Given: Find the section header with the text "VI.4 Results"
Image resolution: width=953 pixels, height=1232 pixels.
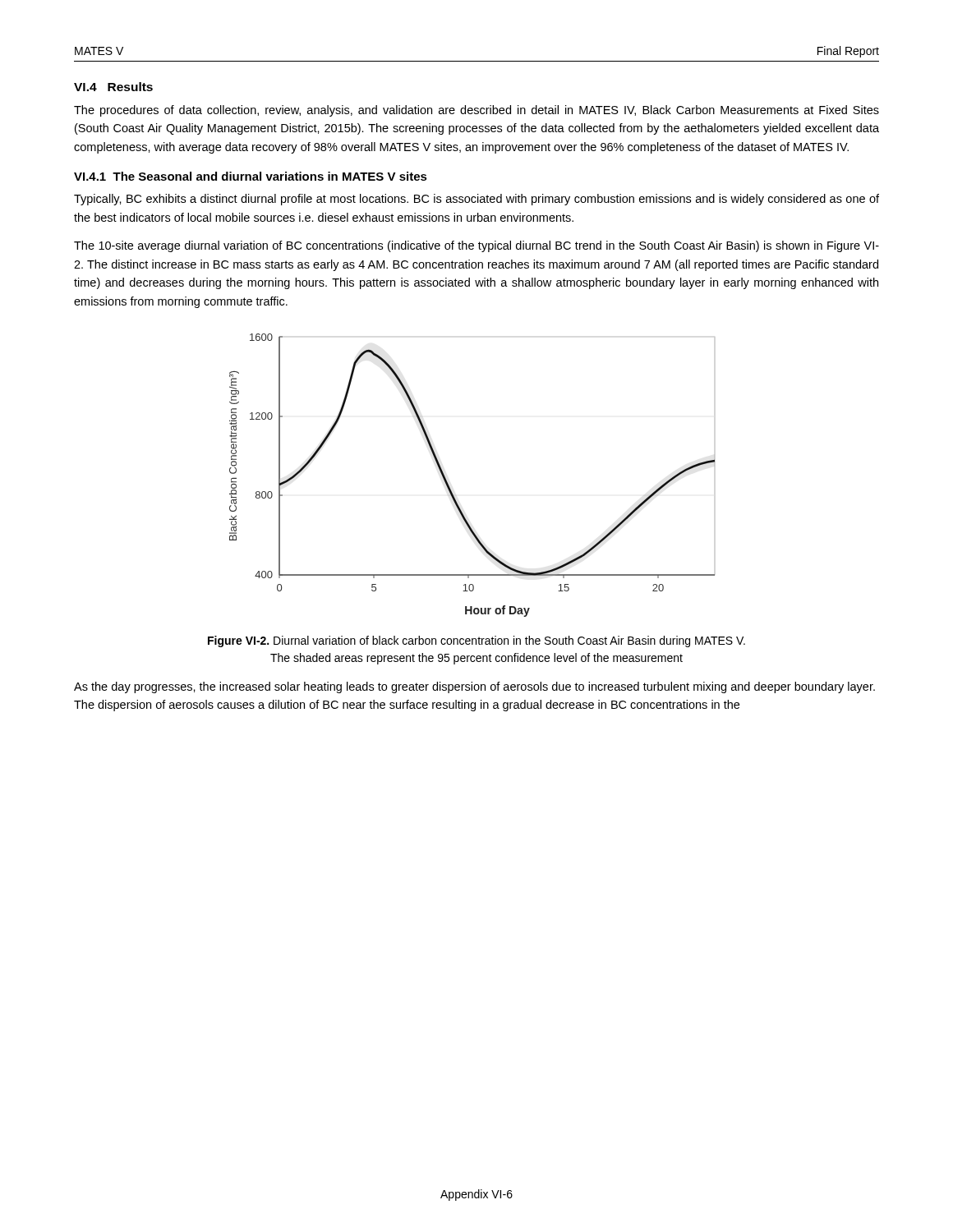Looking at the screenshot, I should coord(114,87).
